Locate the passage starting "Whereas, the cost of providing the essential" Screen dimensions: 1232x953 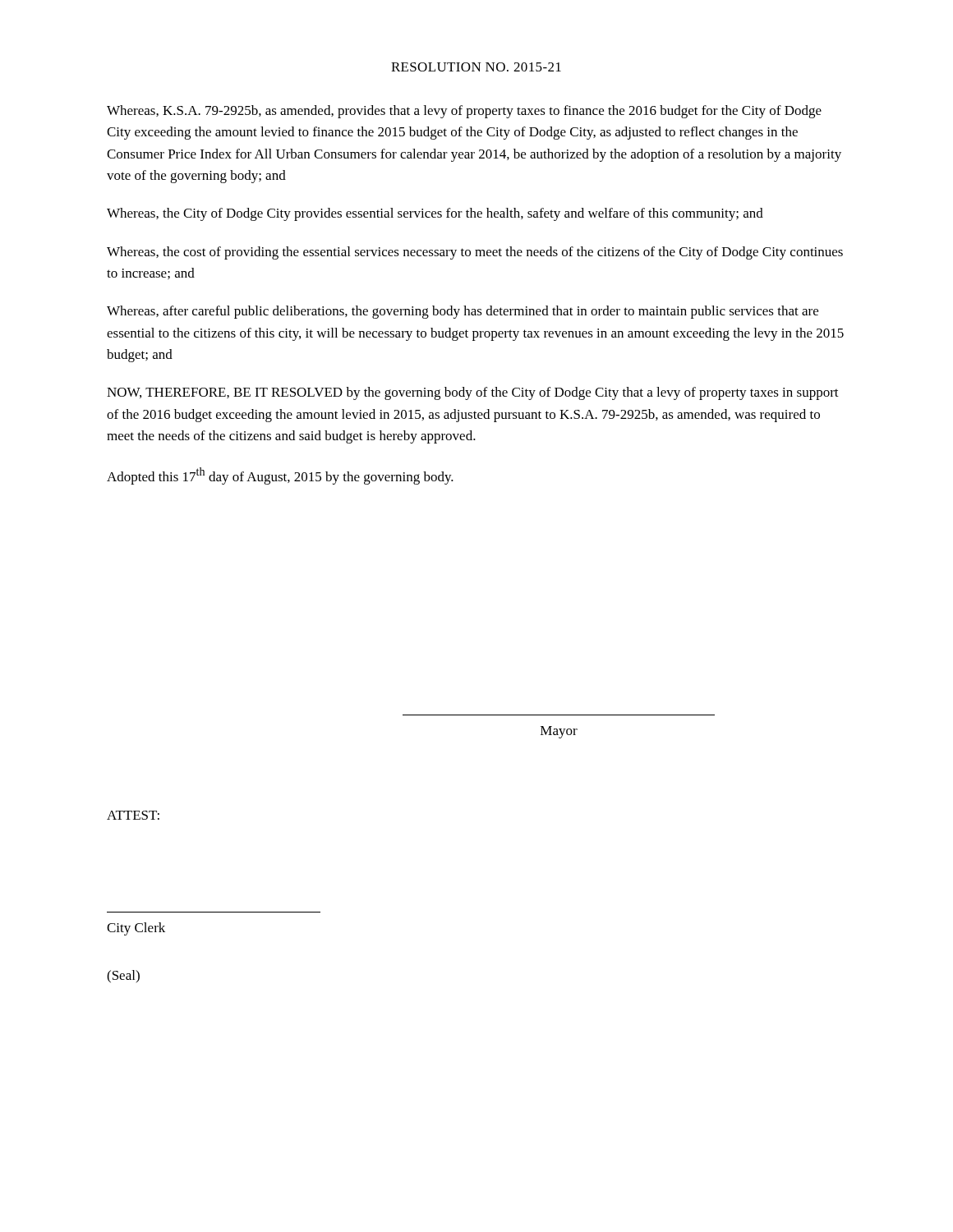coord(475,262)
